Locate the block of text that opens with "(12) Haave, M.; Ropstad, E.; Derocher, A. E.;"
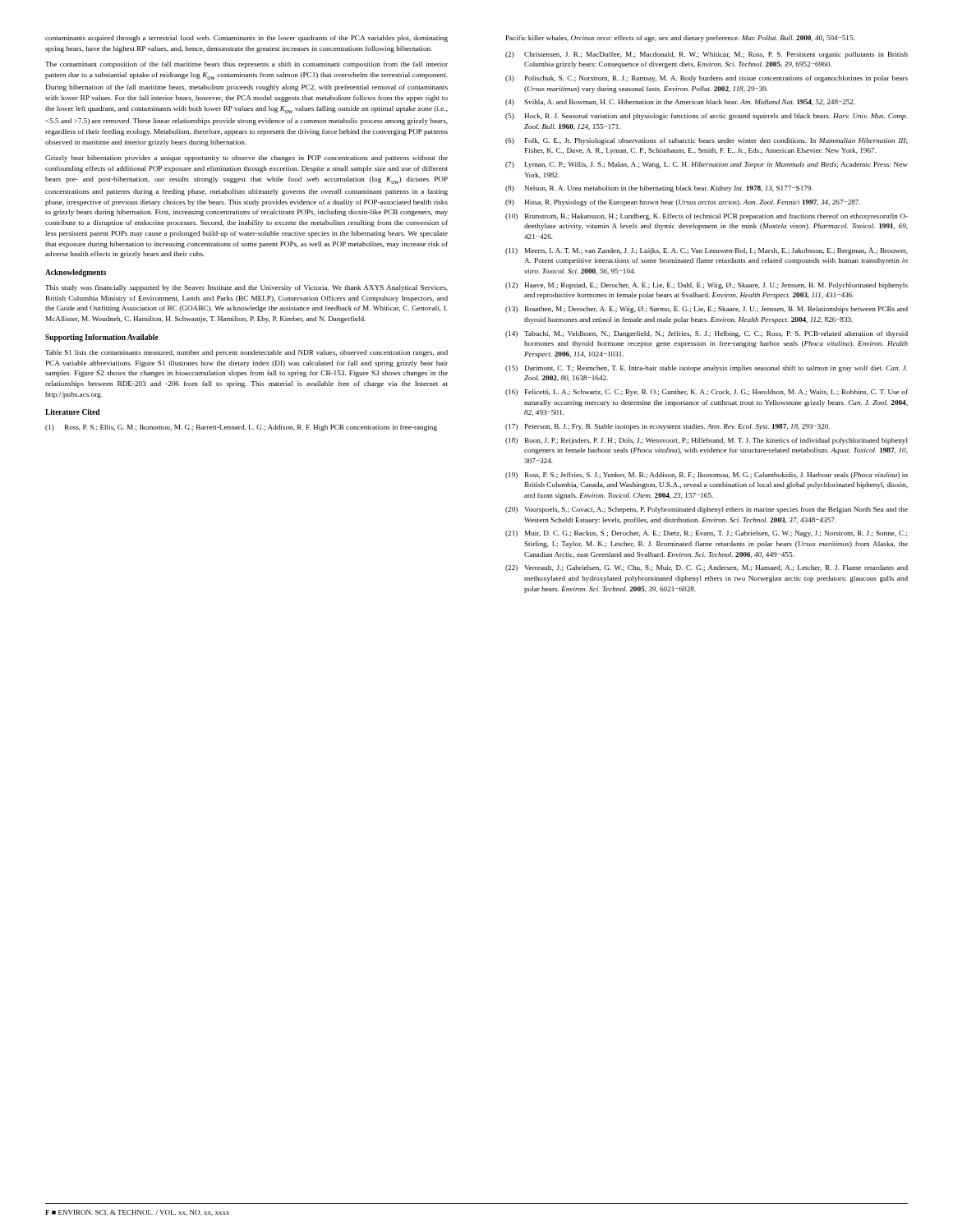The width and height of the screenshot is (953, 1232). click(707, 290)
